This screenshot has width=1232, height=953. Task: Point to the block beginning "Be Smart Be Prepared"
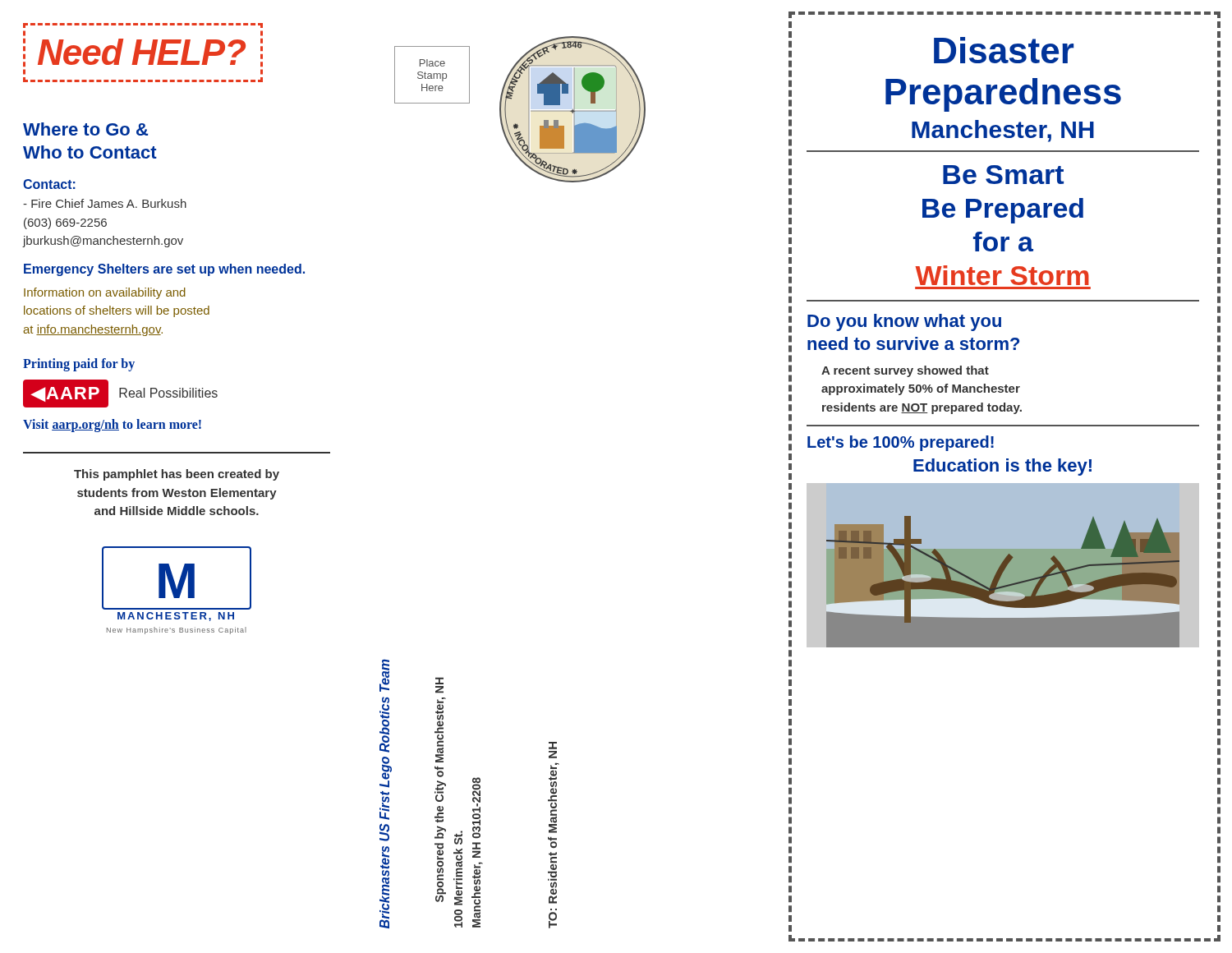(1003, 225)
